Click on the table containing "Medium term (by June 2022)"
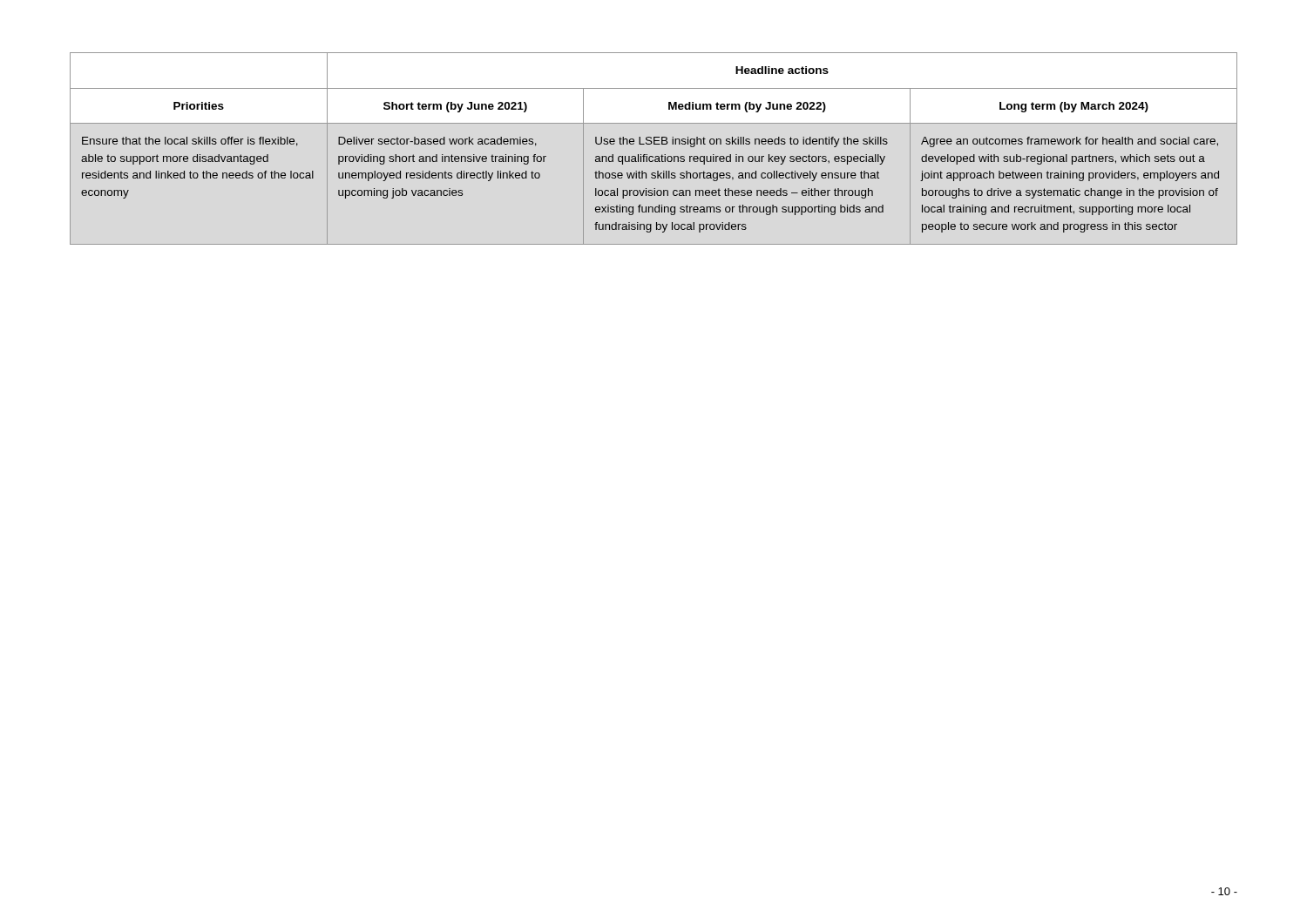 coord(654,148)
